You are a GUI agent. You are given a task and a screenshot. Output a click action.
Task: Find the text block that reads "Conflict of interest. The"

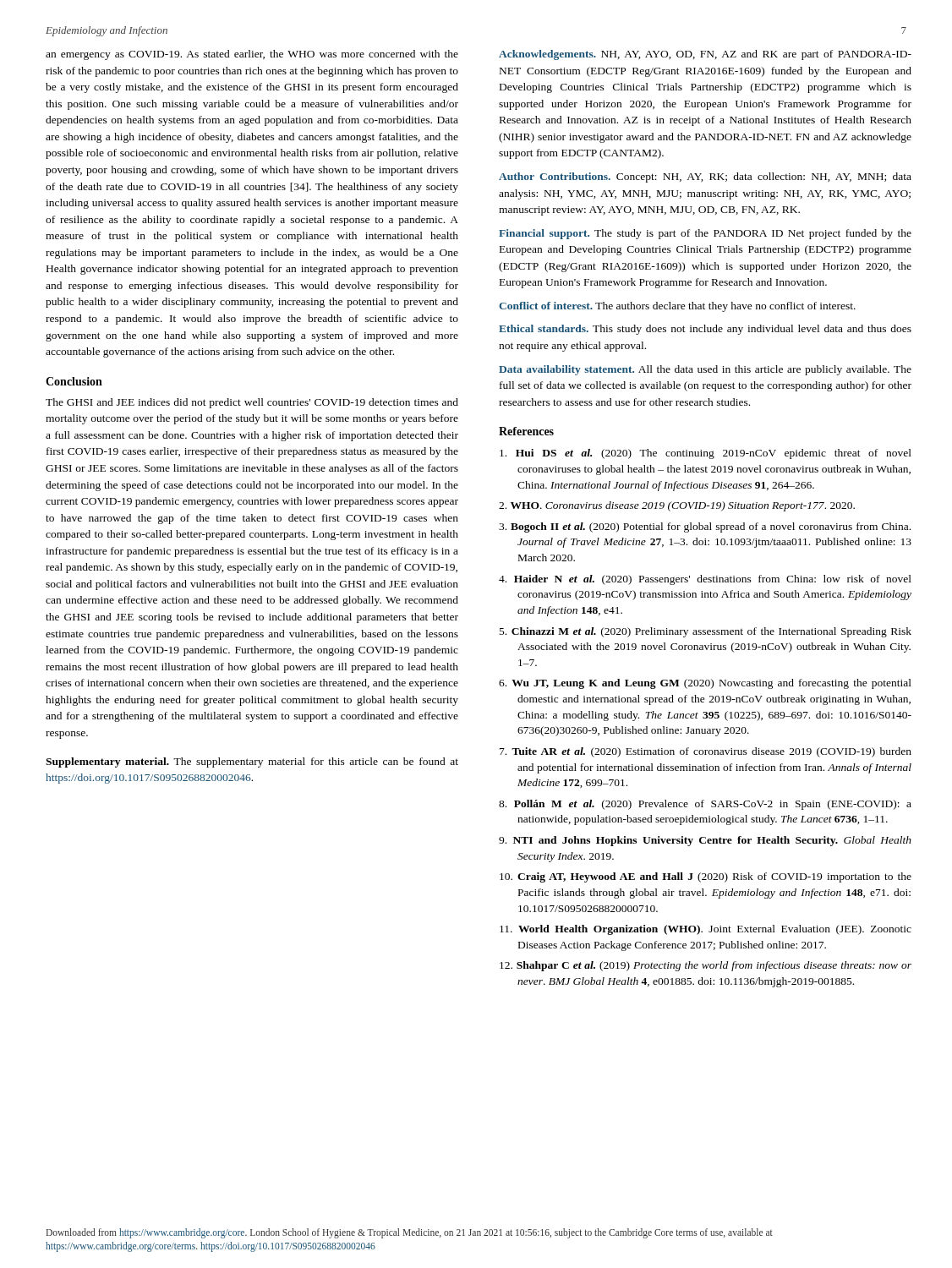[x=705, y=306]
